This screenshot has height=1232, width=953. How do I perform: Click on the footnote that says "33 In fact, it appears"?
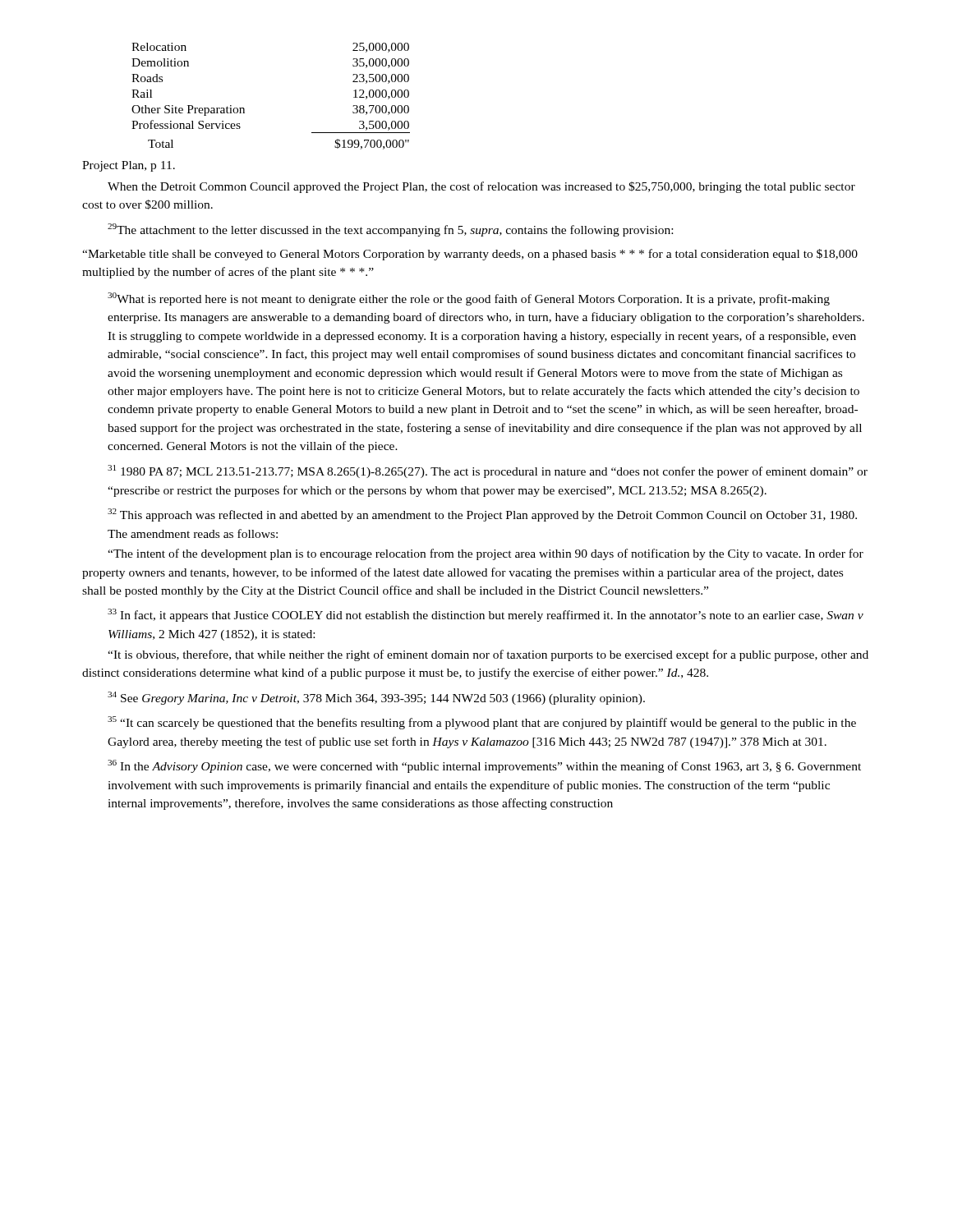(x=485, y=624)
